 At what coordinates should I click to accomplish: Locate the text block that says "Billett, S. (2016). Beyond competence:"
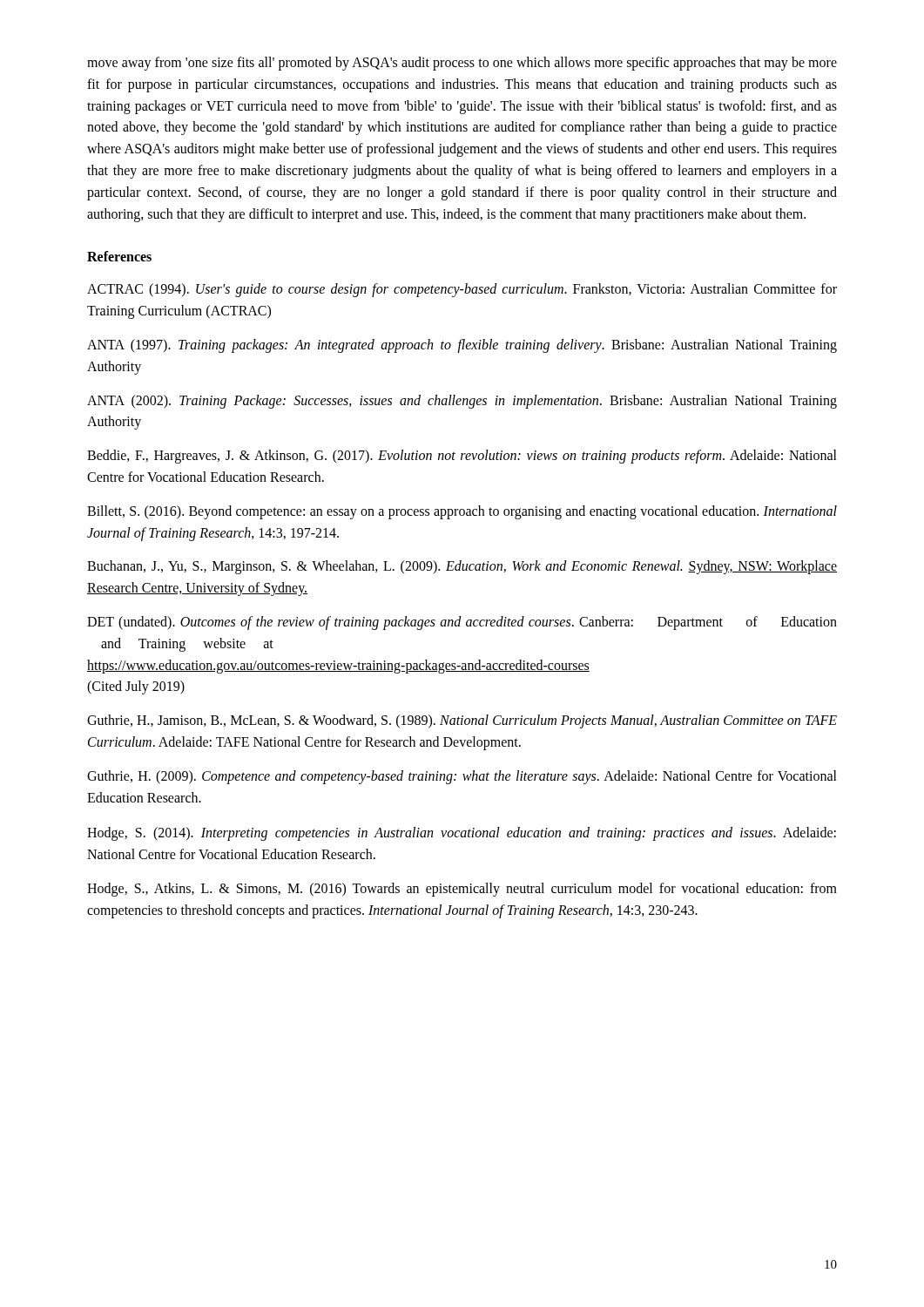click(x=462, y=522)
